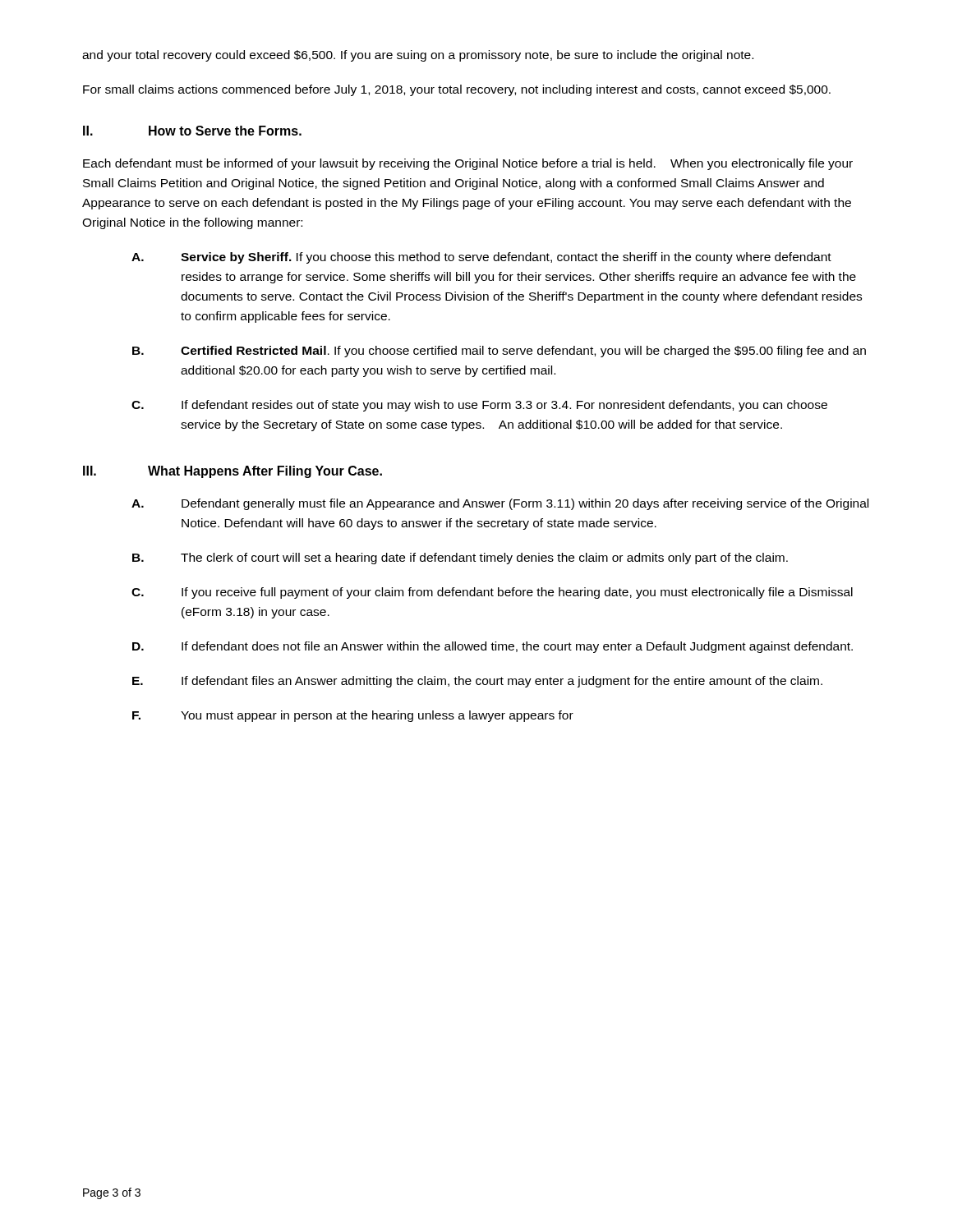Click the passage that begins "C. If defendant resides"

(501, 415)
